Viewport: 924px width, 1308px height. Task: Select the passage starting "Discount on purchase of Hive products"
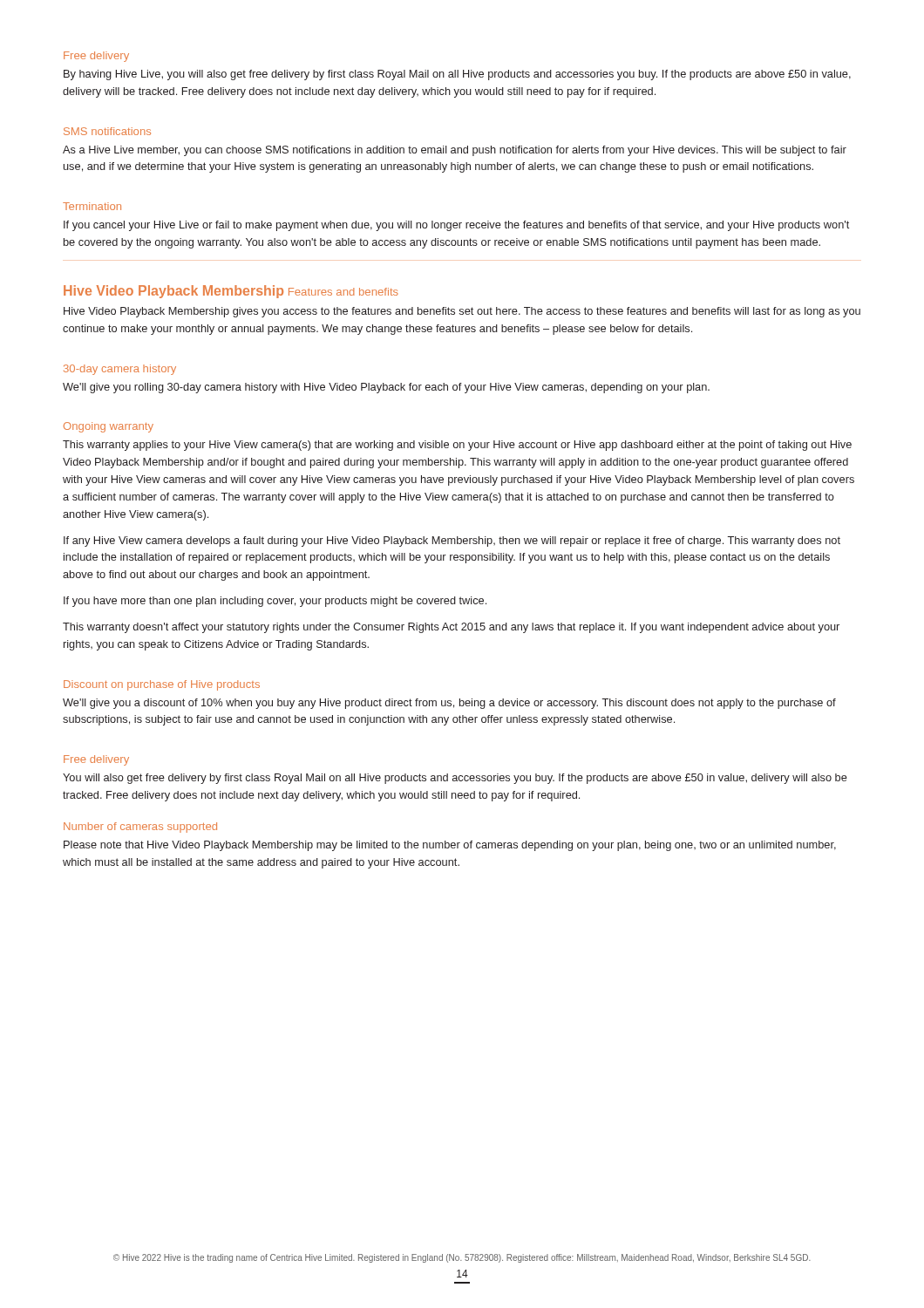161,684
